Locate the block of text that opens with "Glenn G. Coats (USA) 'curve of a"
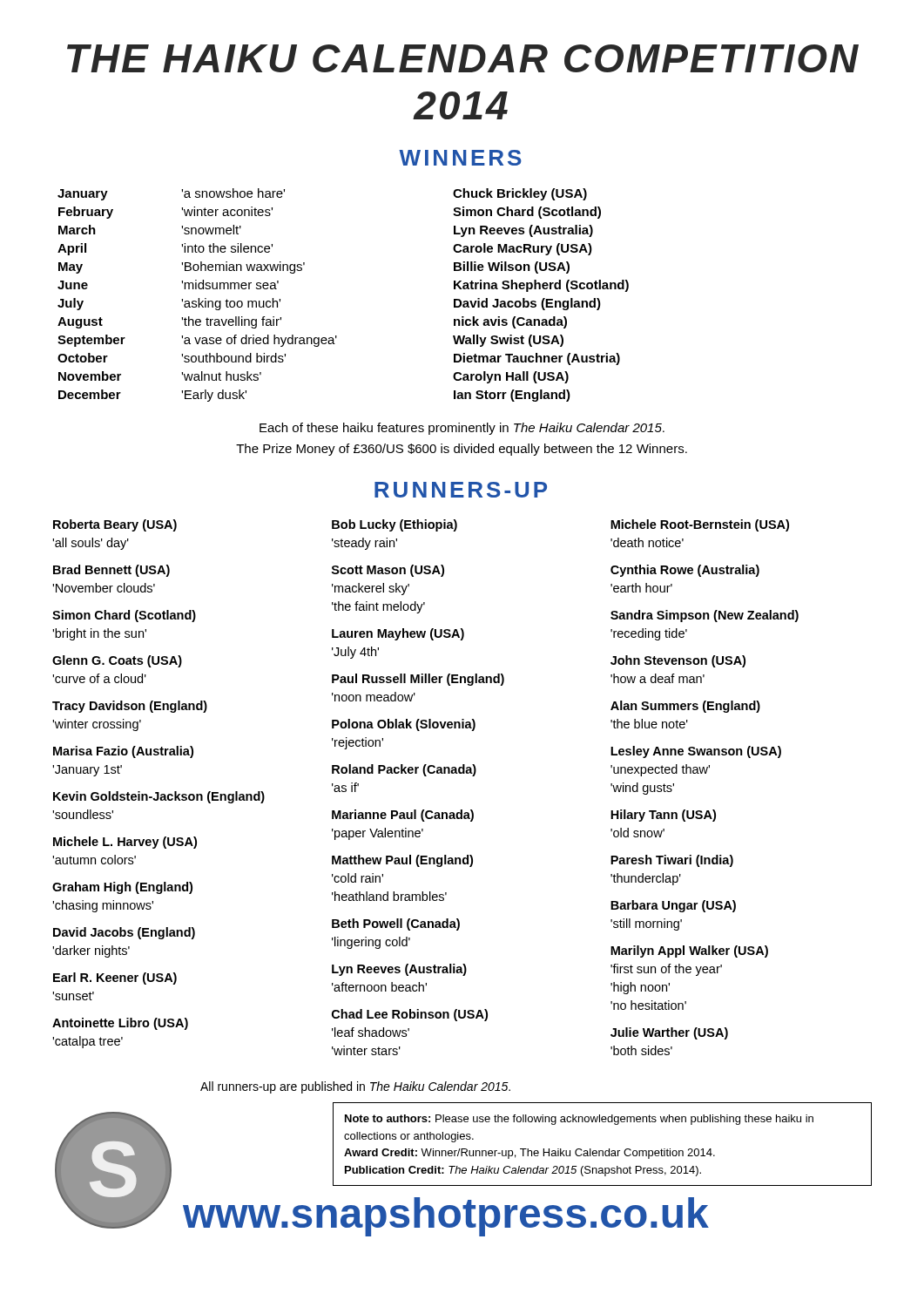The width and height of the screenshot is (924, 1307). 183,670
